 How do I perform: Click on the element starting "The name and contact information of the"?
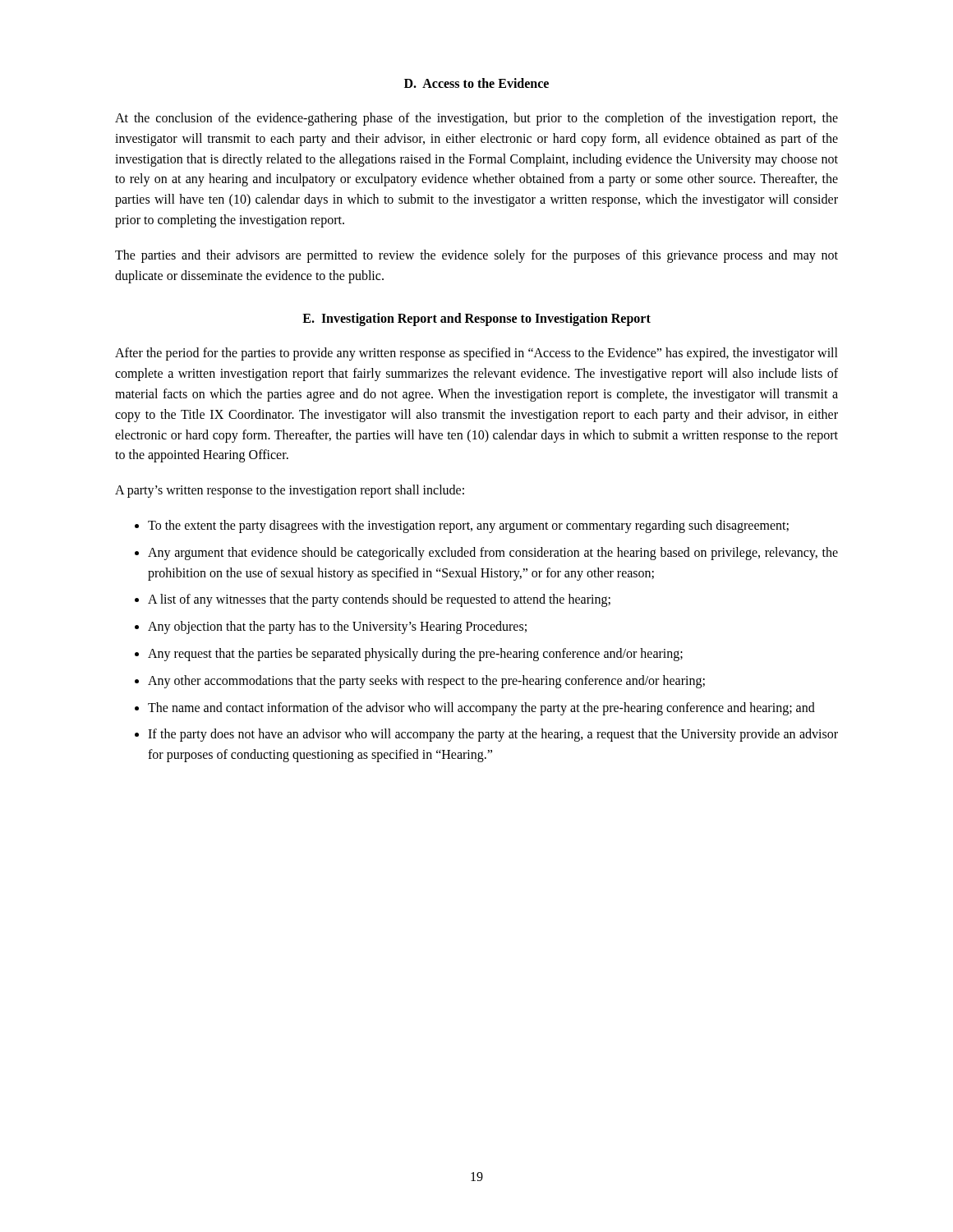[x=481, y=707]
